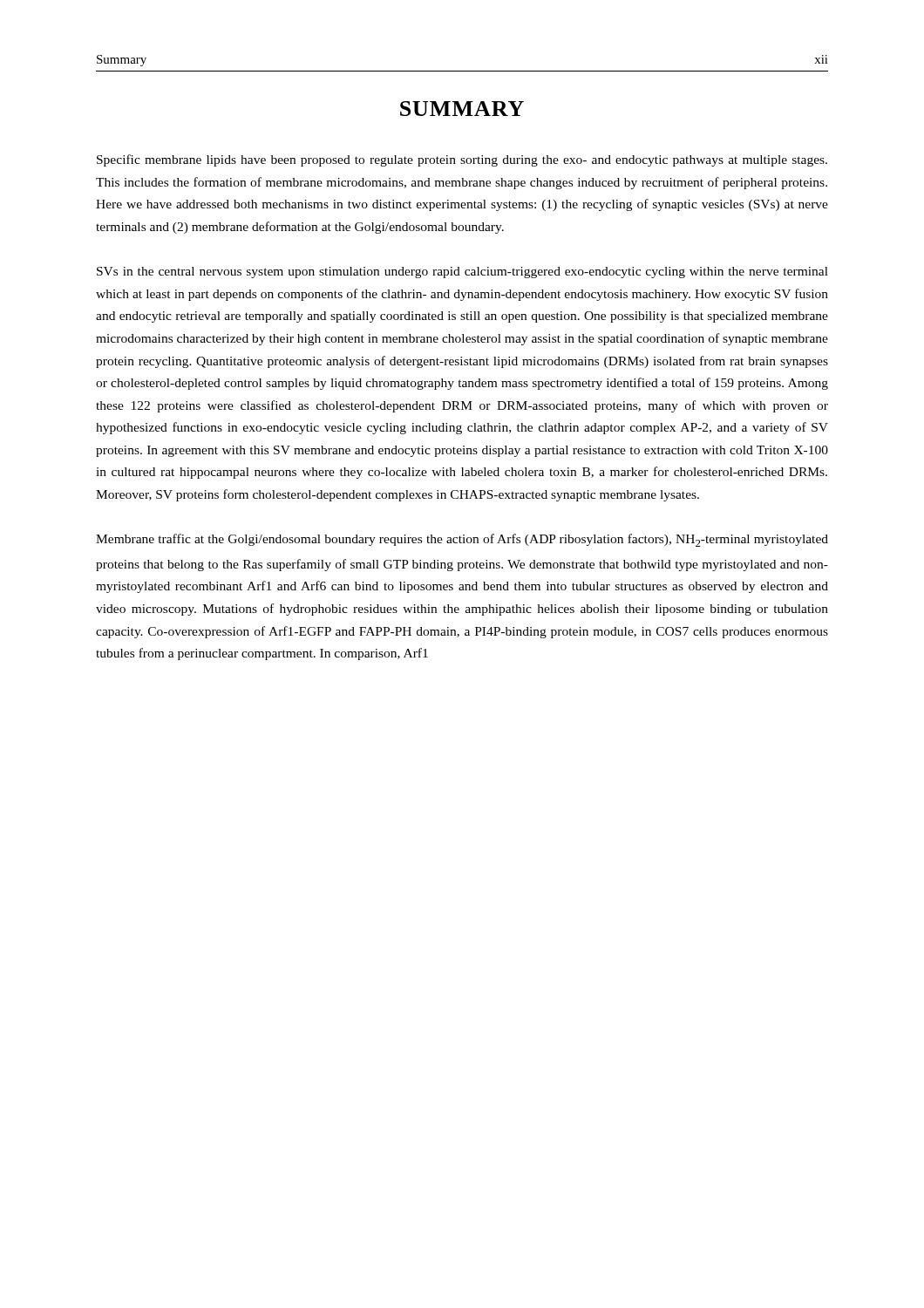Navigate to the region starting "SVs in the central nervous system"
Viewport: 924px width, 1308px height.
(x=462, y=383)
